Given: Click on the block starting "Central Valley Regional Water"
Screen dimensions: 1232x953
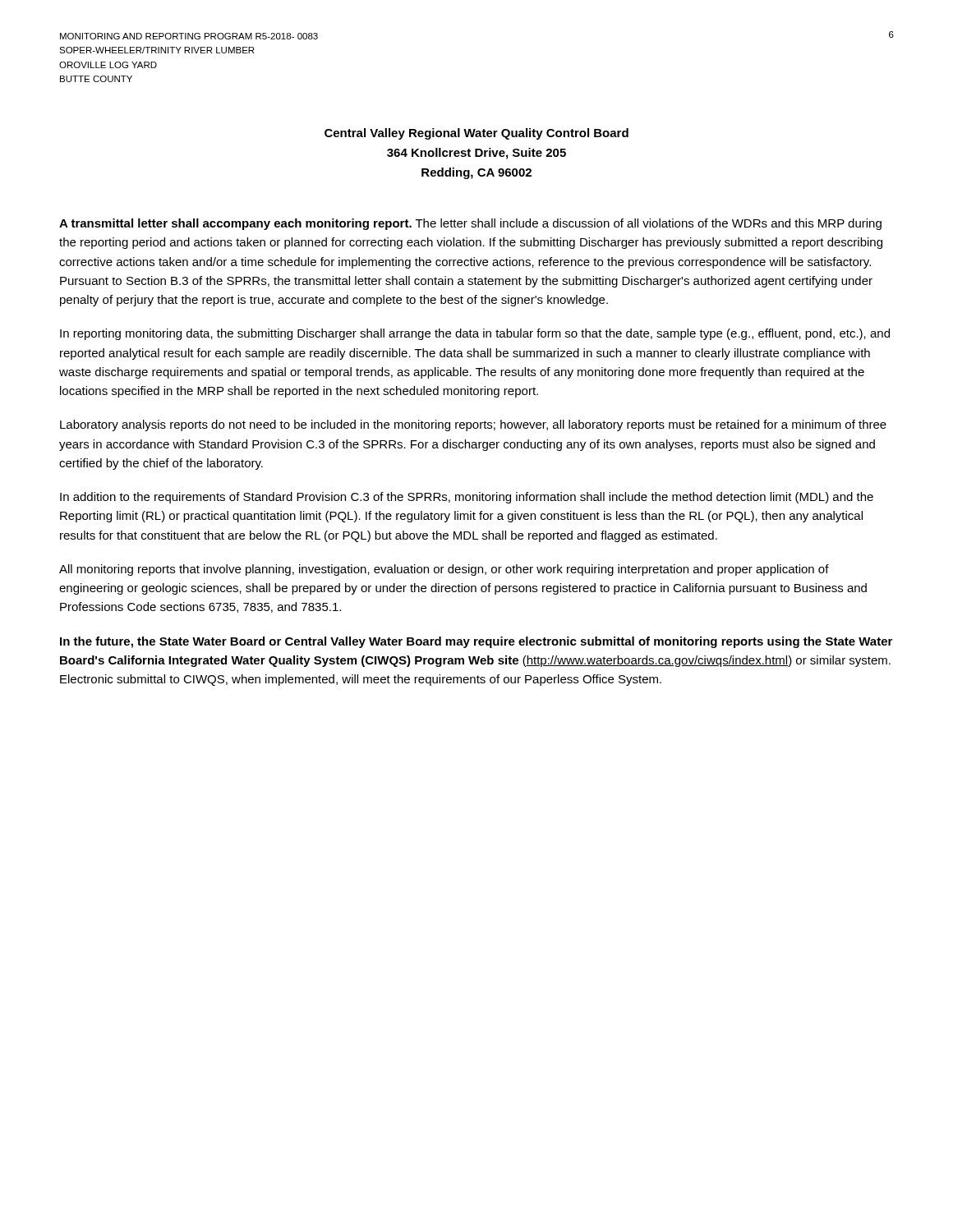Looking at the screenshot, I should tap(476, 153).
